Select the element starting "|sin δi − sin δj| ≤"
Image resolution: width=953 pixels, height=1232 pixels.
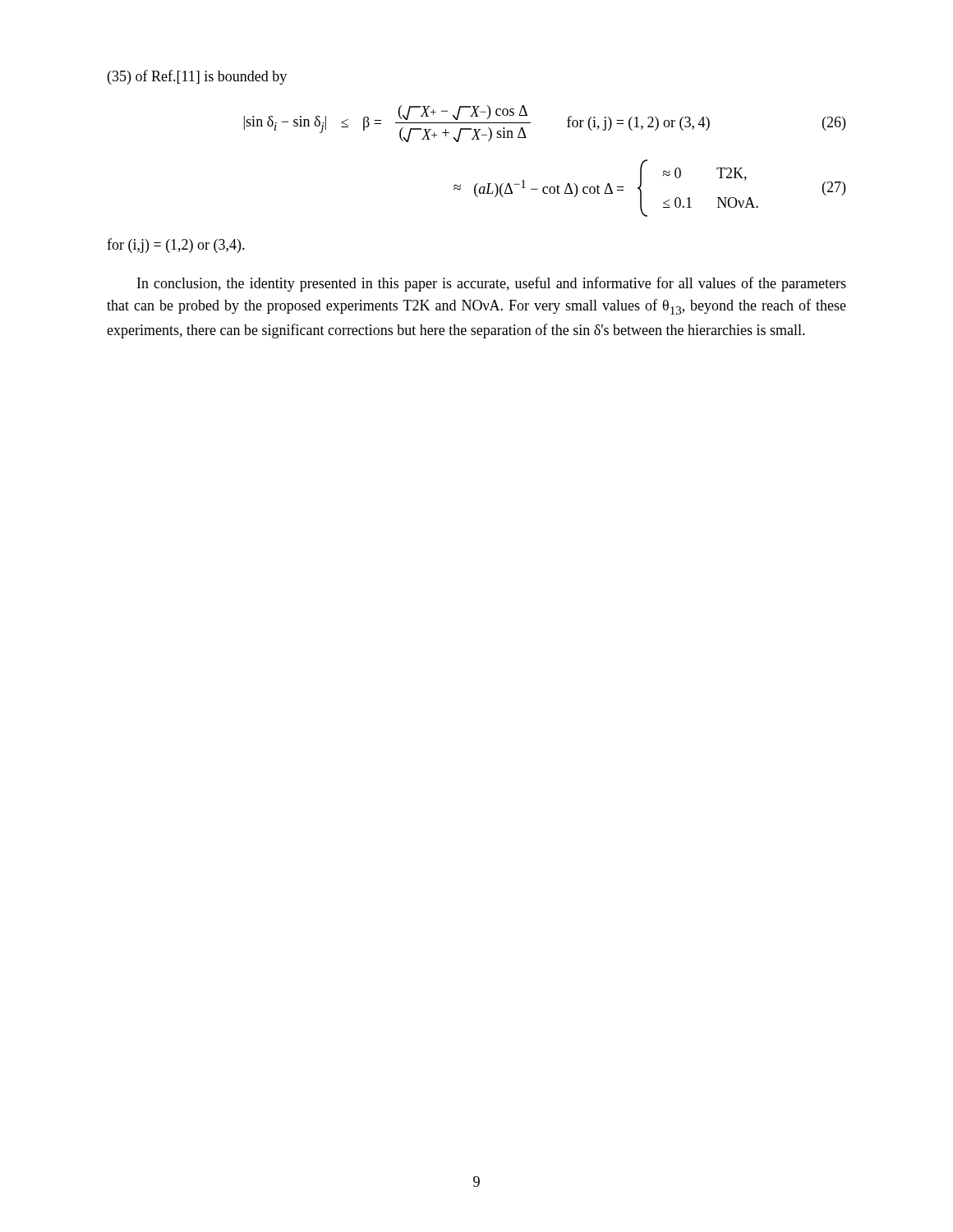click(x=476, y=123)
